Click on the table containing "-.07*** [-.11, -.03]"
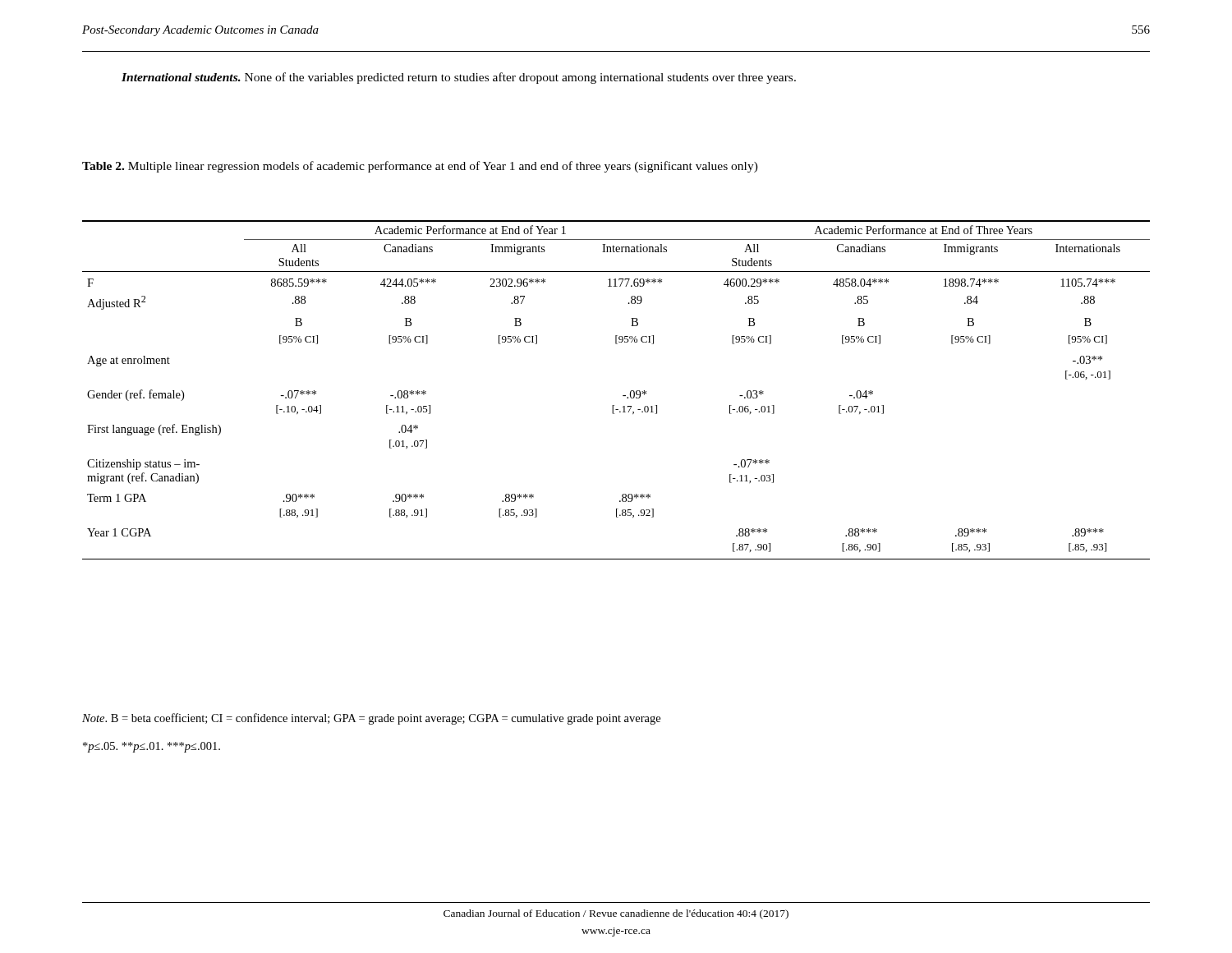This screenshot has height=953, width=1232. click(616, 390)
